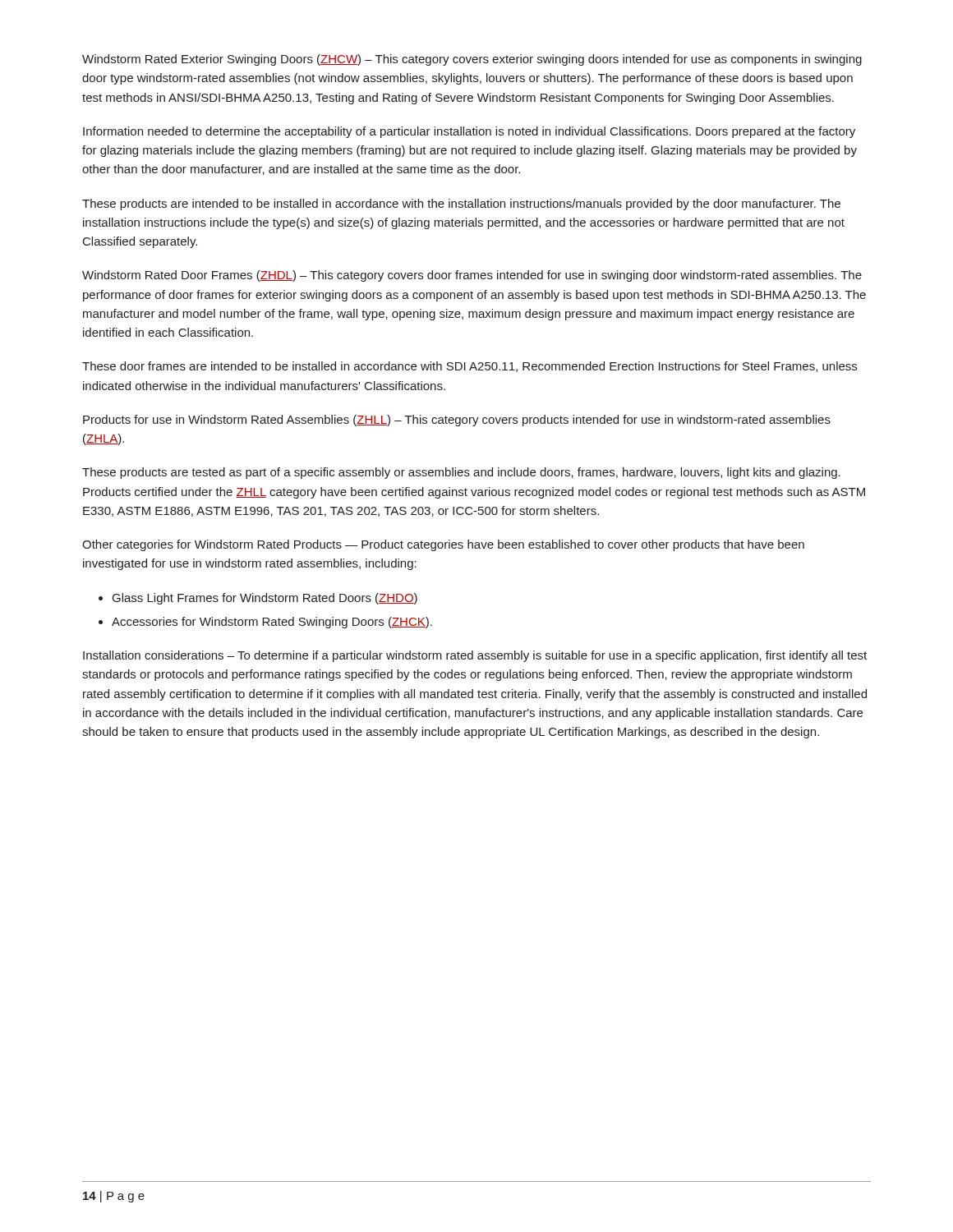This screenshot has height=1232, width=953.
Task: Click on the block starting "Windstorm Rated Door Frames"
Action: [x=474, y=304]
